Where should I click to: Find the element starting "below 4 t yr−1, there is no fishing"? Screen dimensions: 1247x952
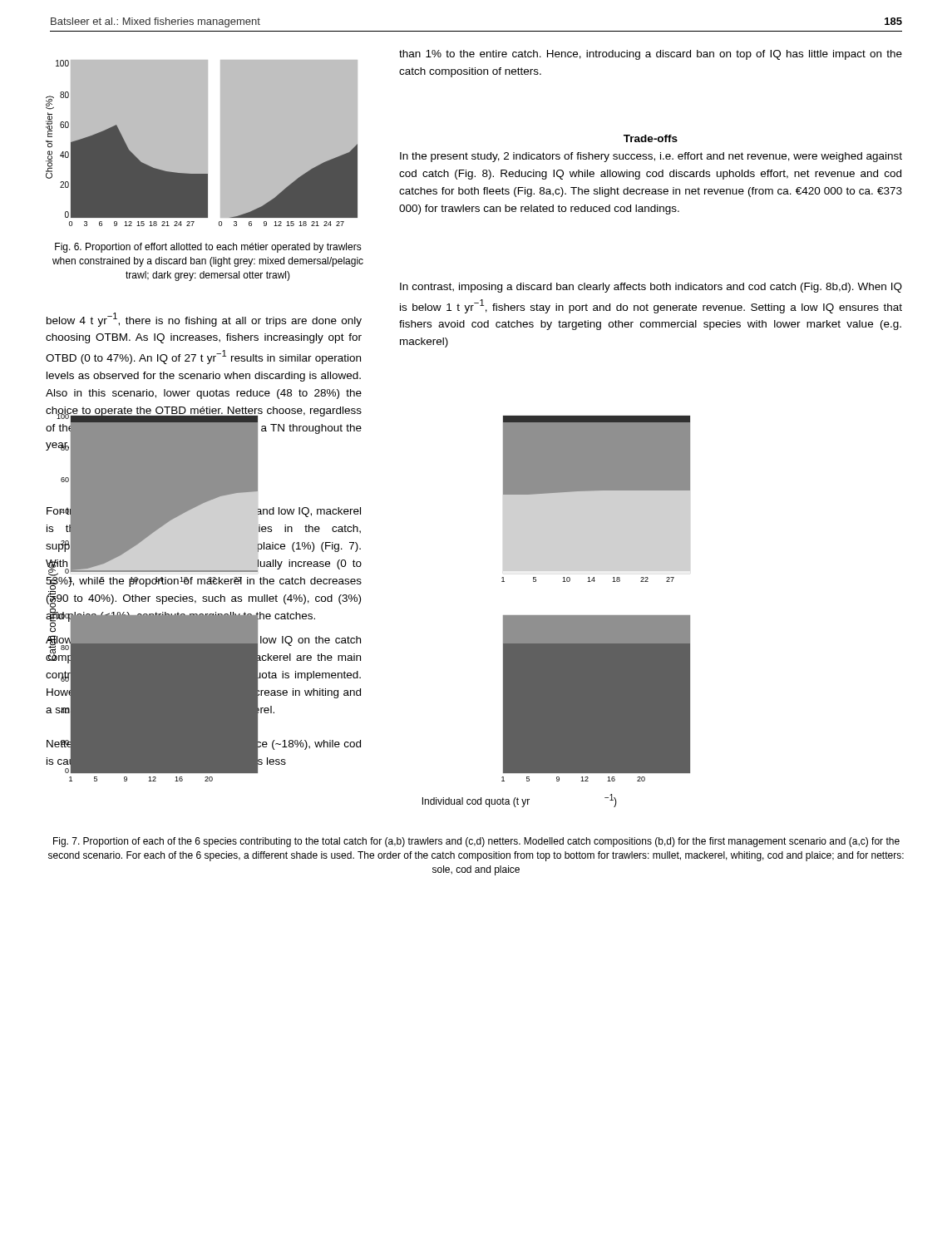[x=204, y=381]
